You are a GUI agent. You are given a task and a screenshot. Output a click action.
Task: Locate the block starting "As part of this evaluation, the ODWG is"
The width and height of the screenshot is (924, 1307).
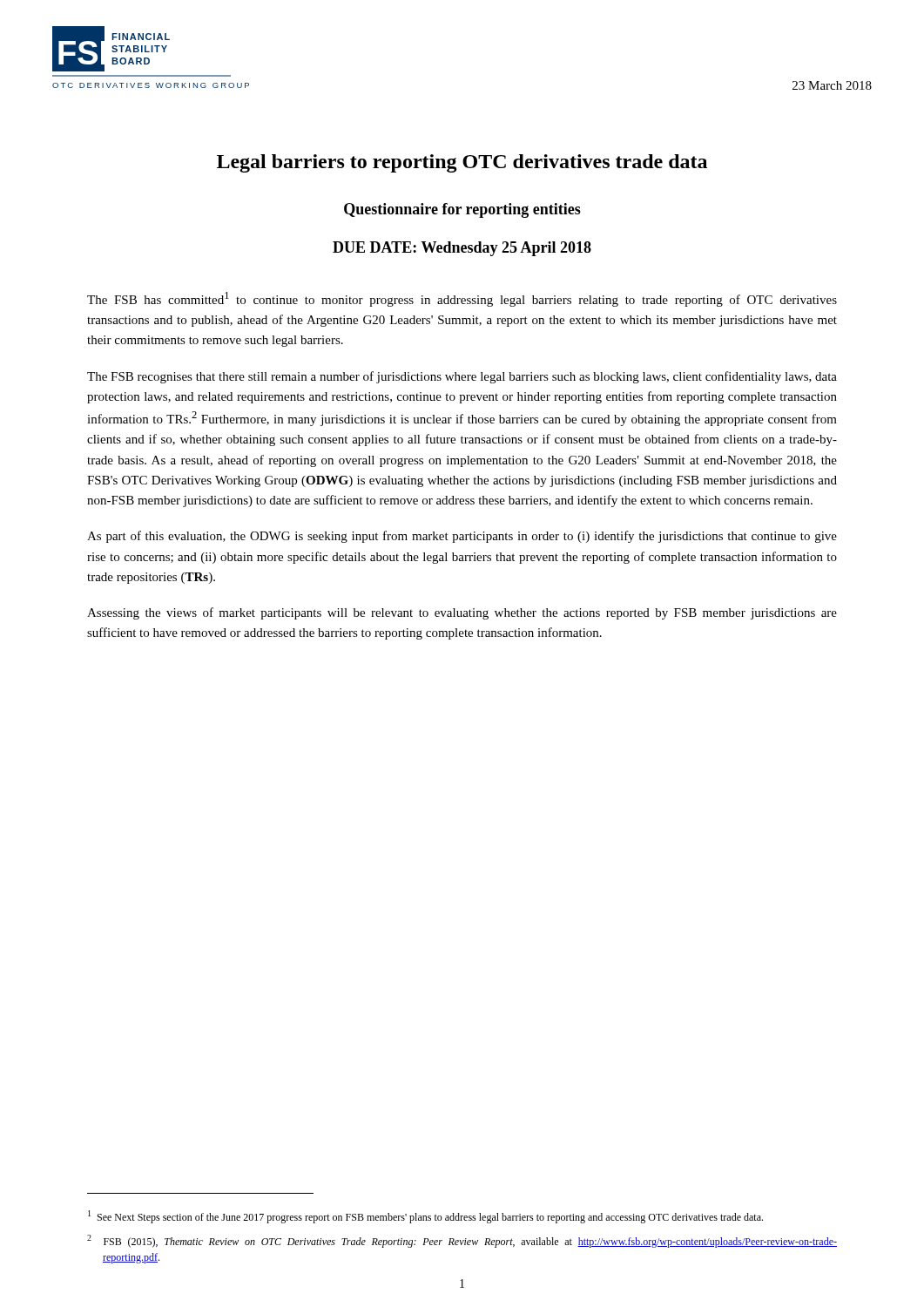tap(462, 557)
